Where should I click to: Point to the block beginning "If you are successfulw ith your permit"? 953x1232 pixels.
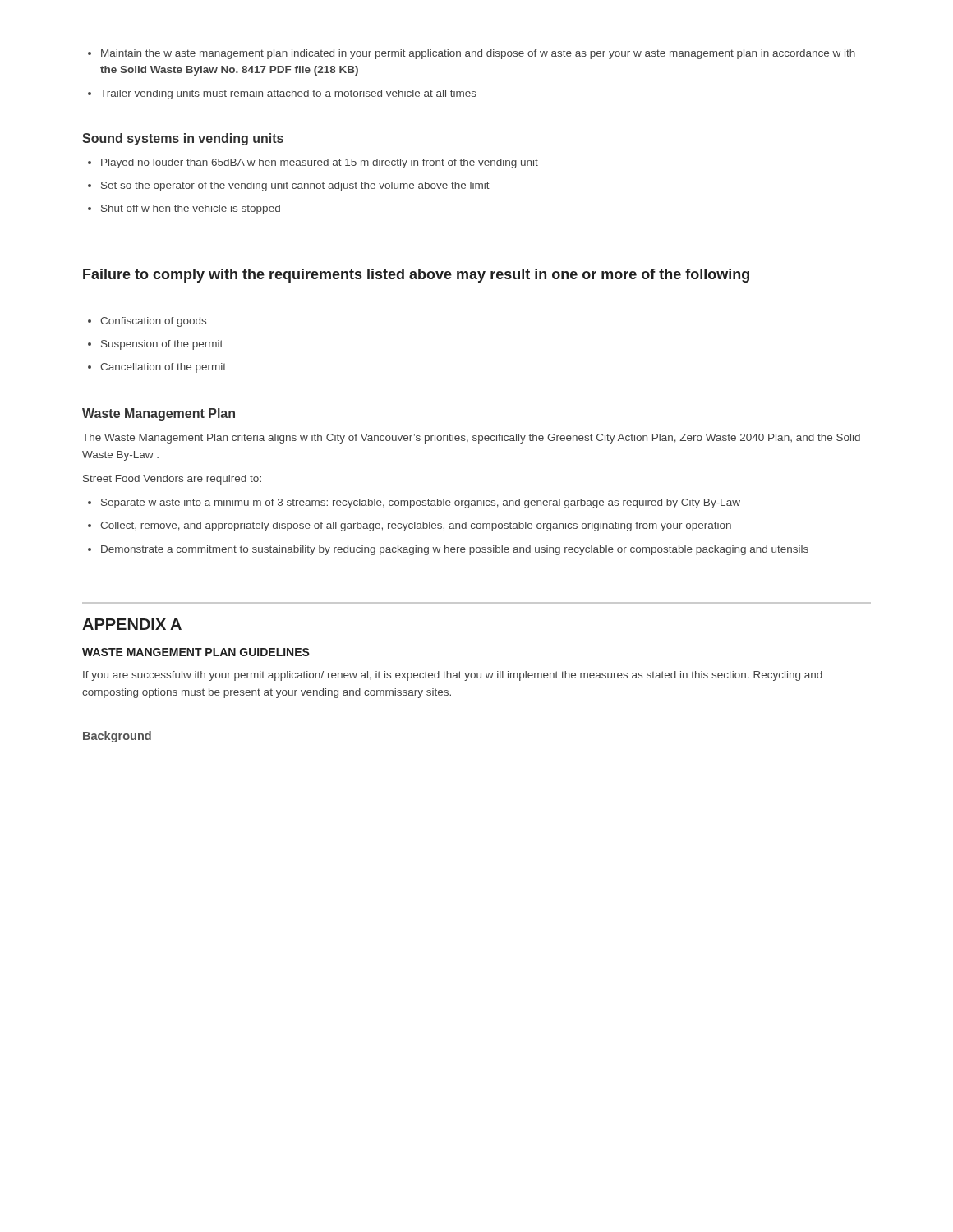[452, 683]
